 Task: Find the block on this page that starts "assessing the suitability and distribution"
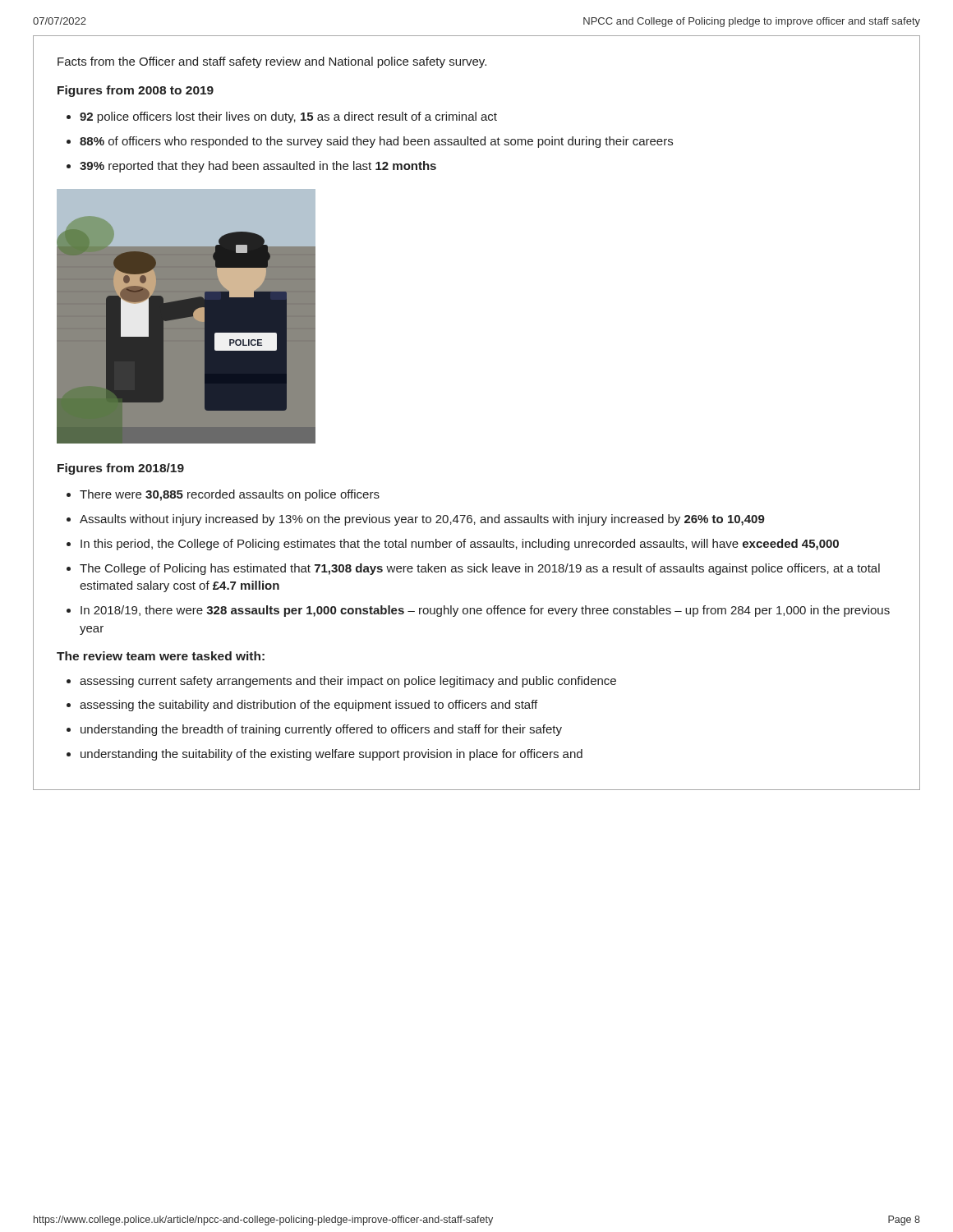click(309, 705)
